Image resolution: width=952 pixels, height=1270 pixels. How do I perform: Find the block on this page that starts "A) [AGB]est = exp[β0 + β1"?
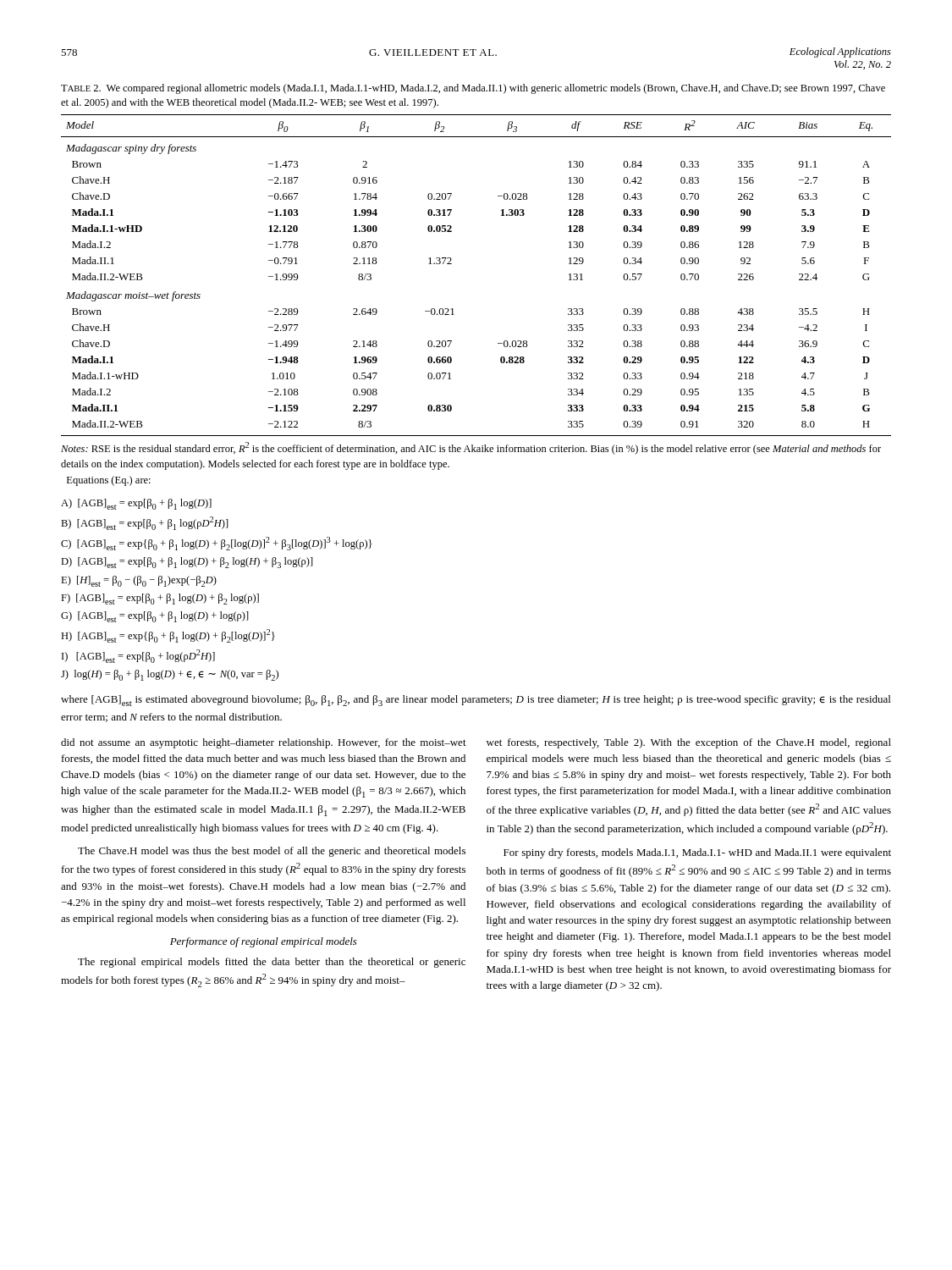tap(136, 504)
